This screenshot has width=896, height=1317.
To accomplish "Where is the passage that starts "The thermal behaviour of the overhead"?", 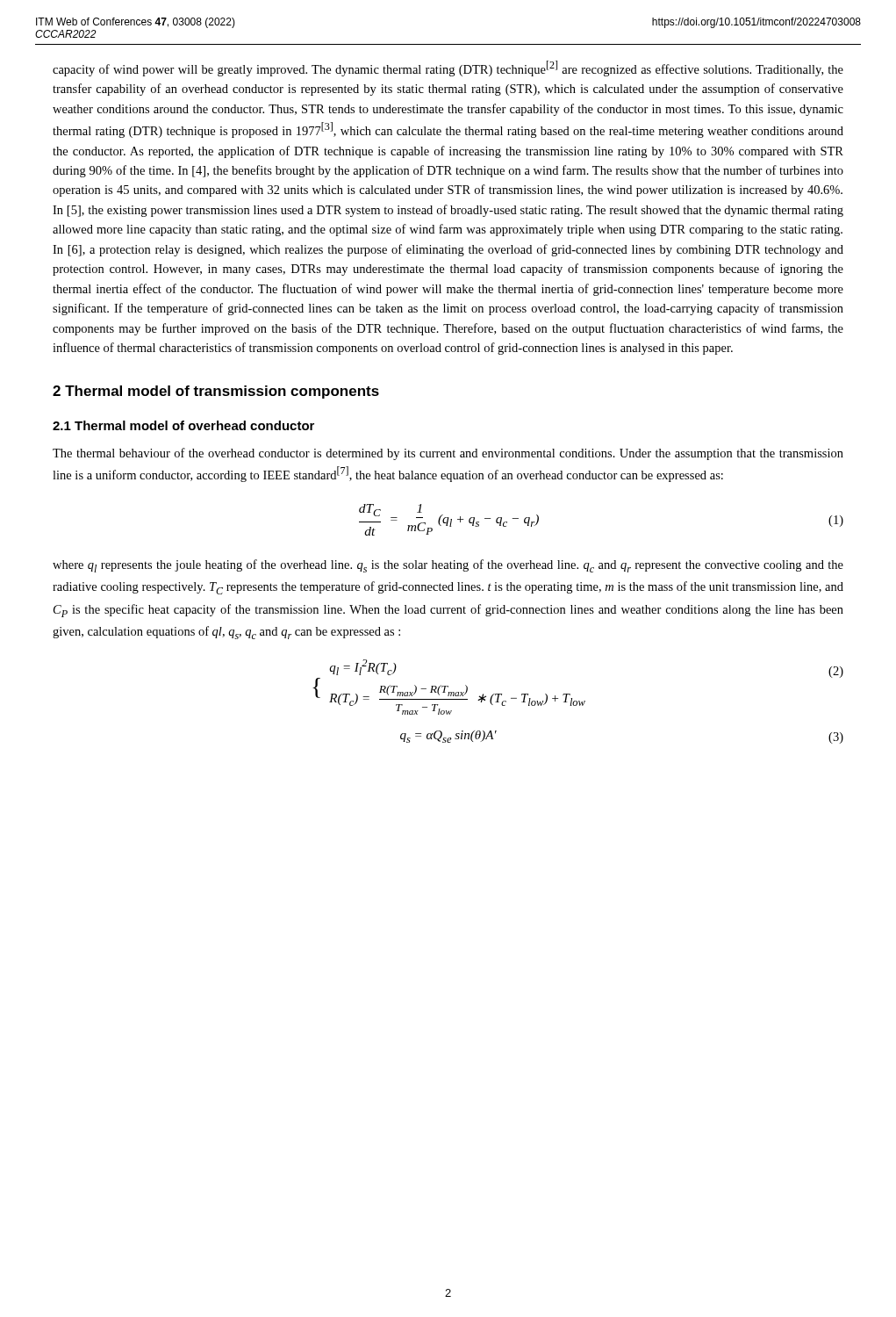I will click(448, 464).
